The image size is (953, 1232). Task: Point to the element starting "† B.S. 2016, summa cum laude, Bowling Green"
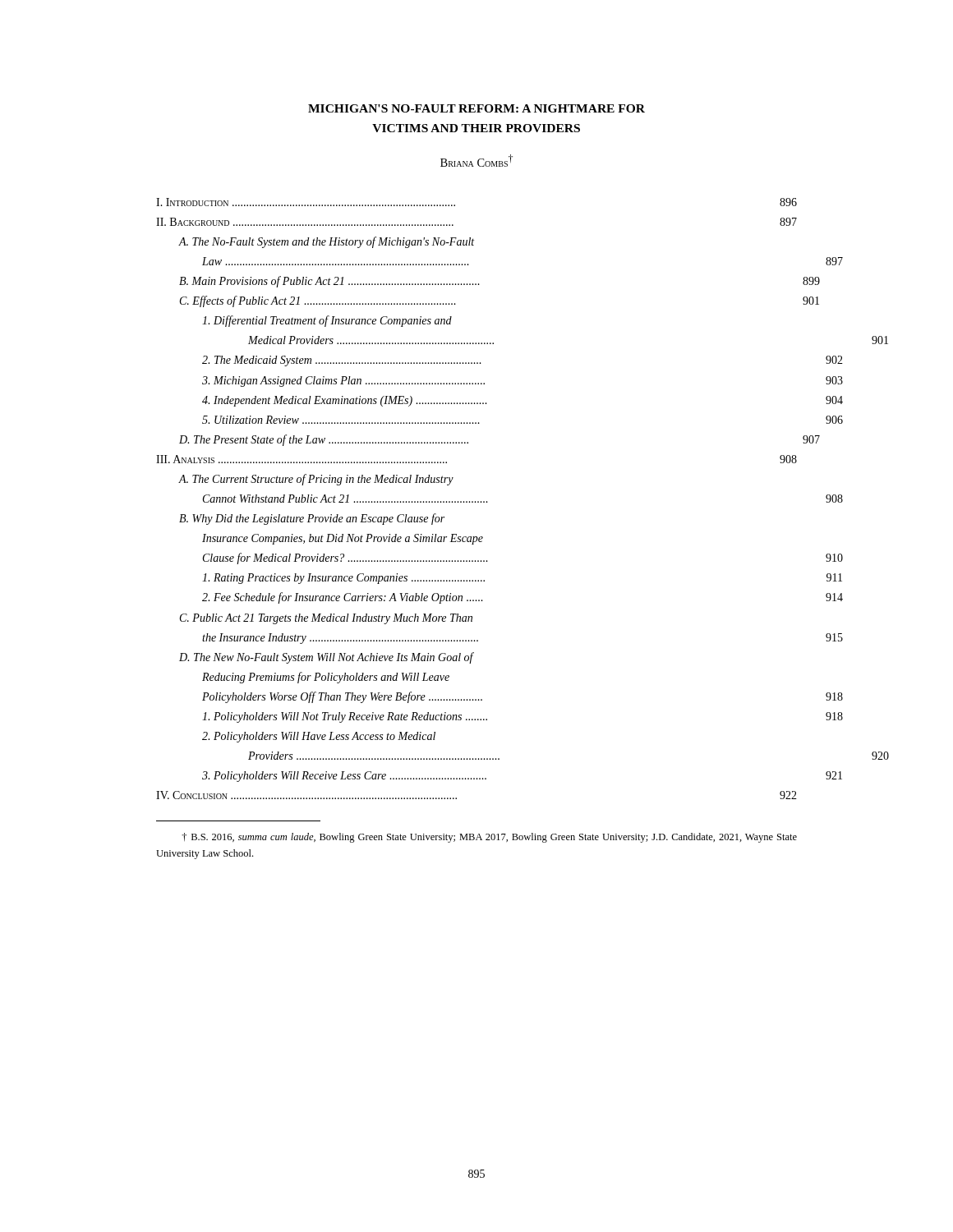(x=476, y=845)
